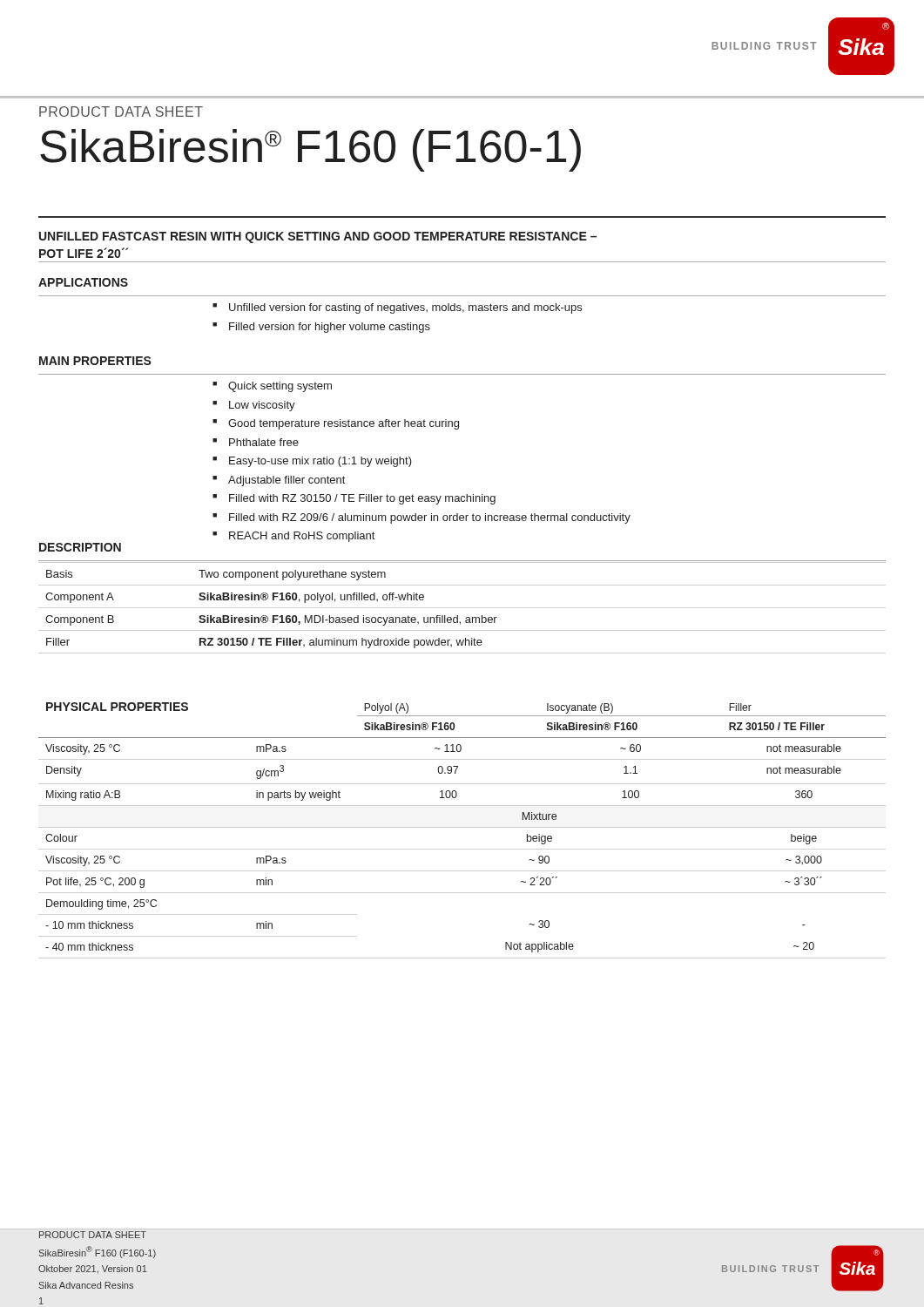The width and height of the screenshot is (924, 1307).
Task: Find the element starting "Phthalate free"
Action: [x=263, y=442]
